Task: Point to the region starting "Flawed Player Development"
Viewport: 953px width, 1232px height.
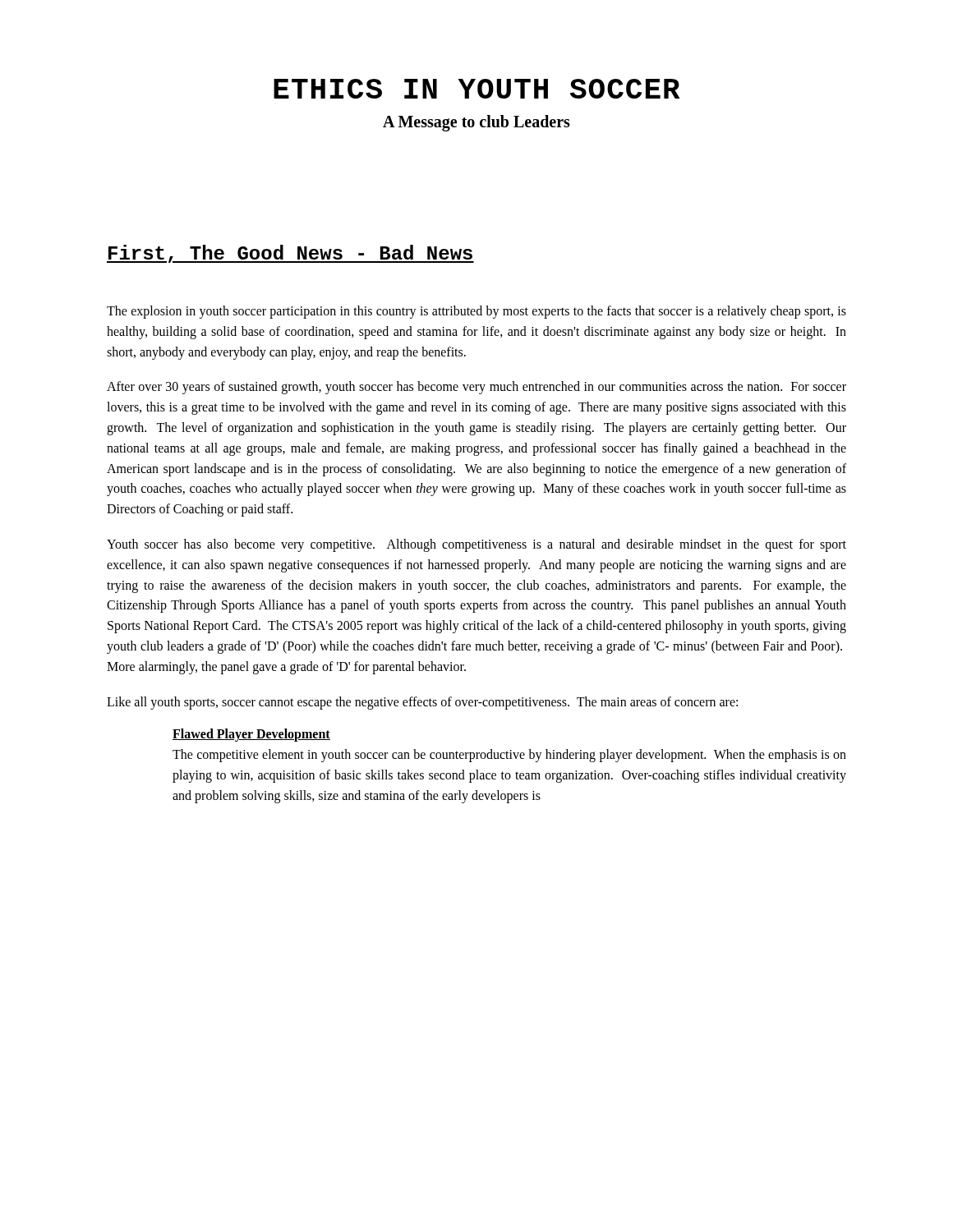Action: [x=251, y=734]
